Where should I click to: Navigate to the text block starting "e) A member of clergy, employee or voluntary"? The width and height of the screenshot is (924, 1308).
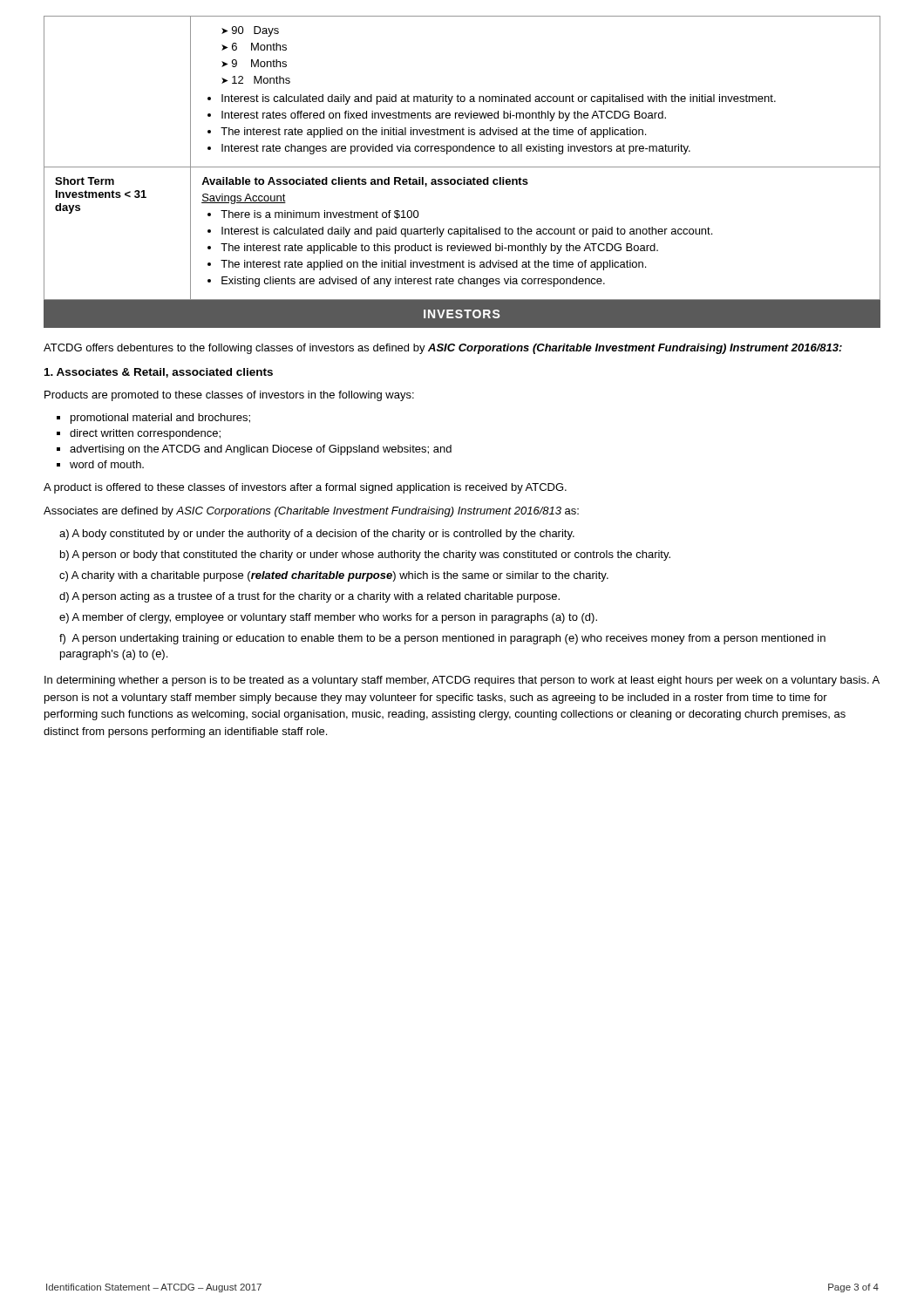329,617
